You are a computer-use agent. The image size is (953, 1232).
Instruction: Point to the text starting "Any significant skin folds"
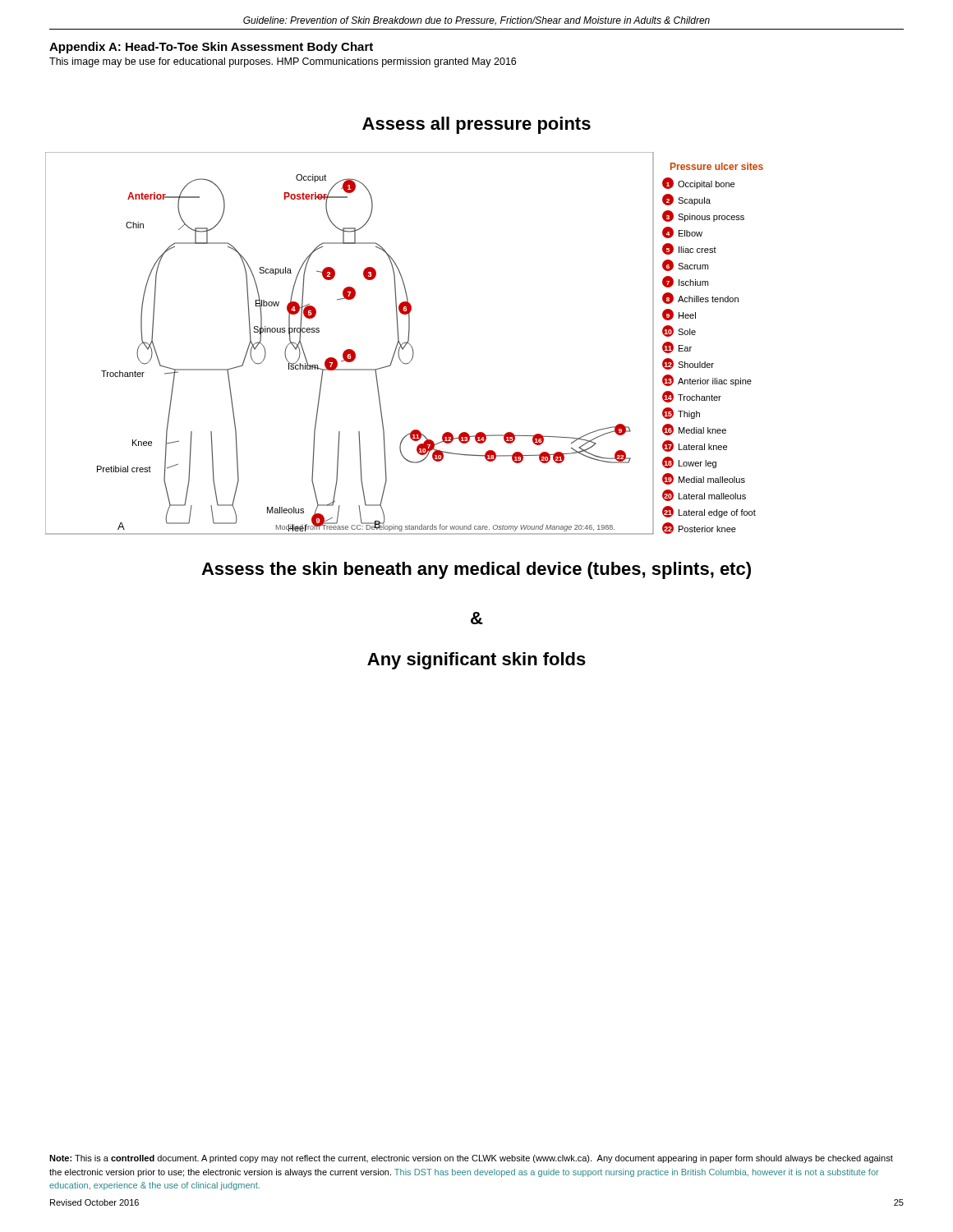point(476,659)
